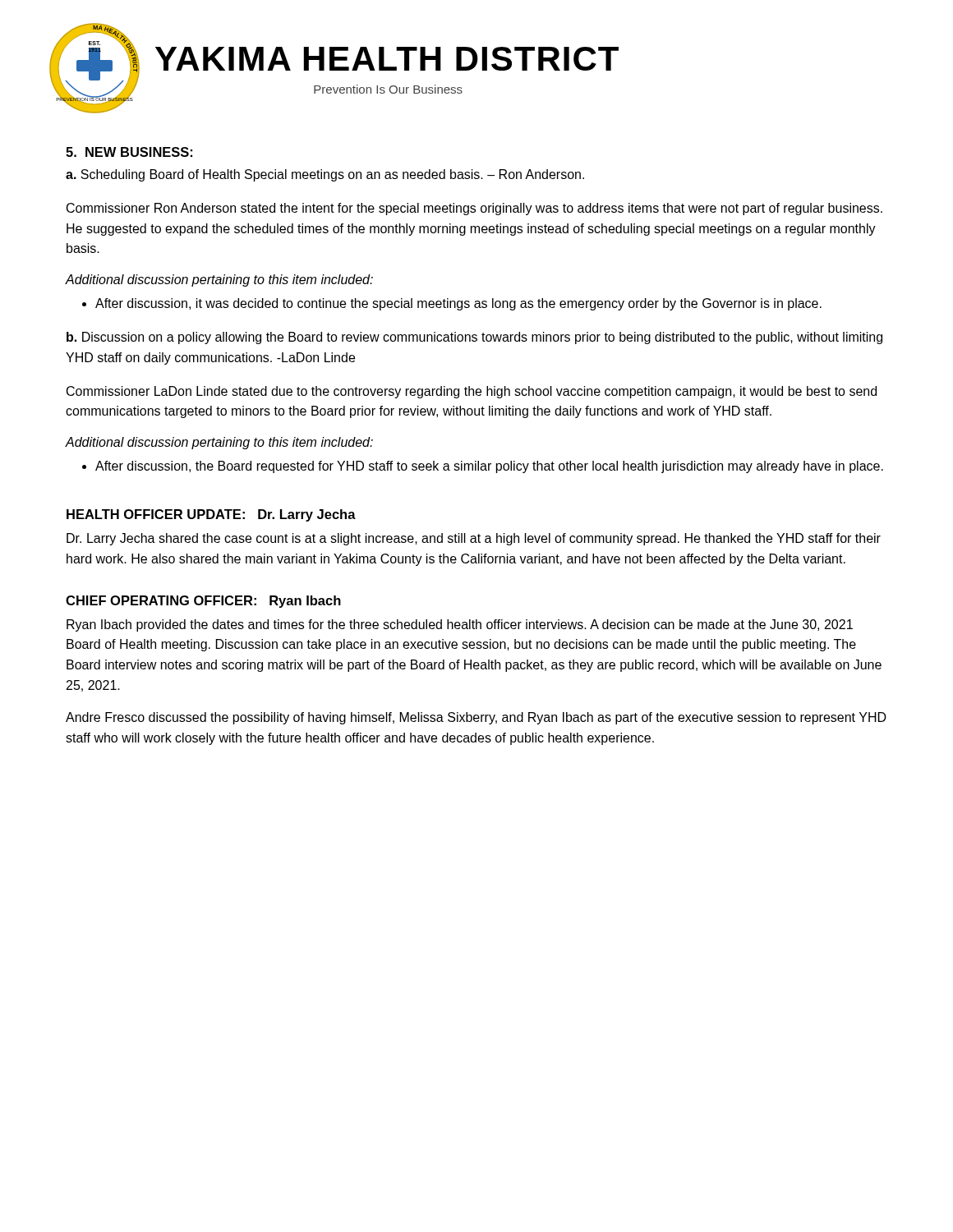Locate the passage starting "a. Scheduling Board of"
The image size is (953, 1232).
pos(326,175)
